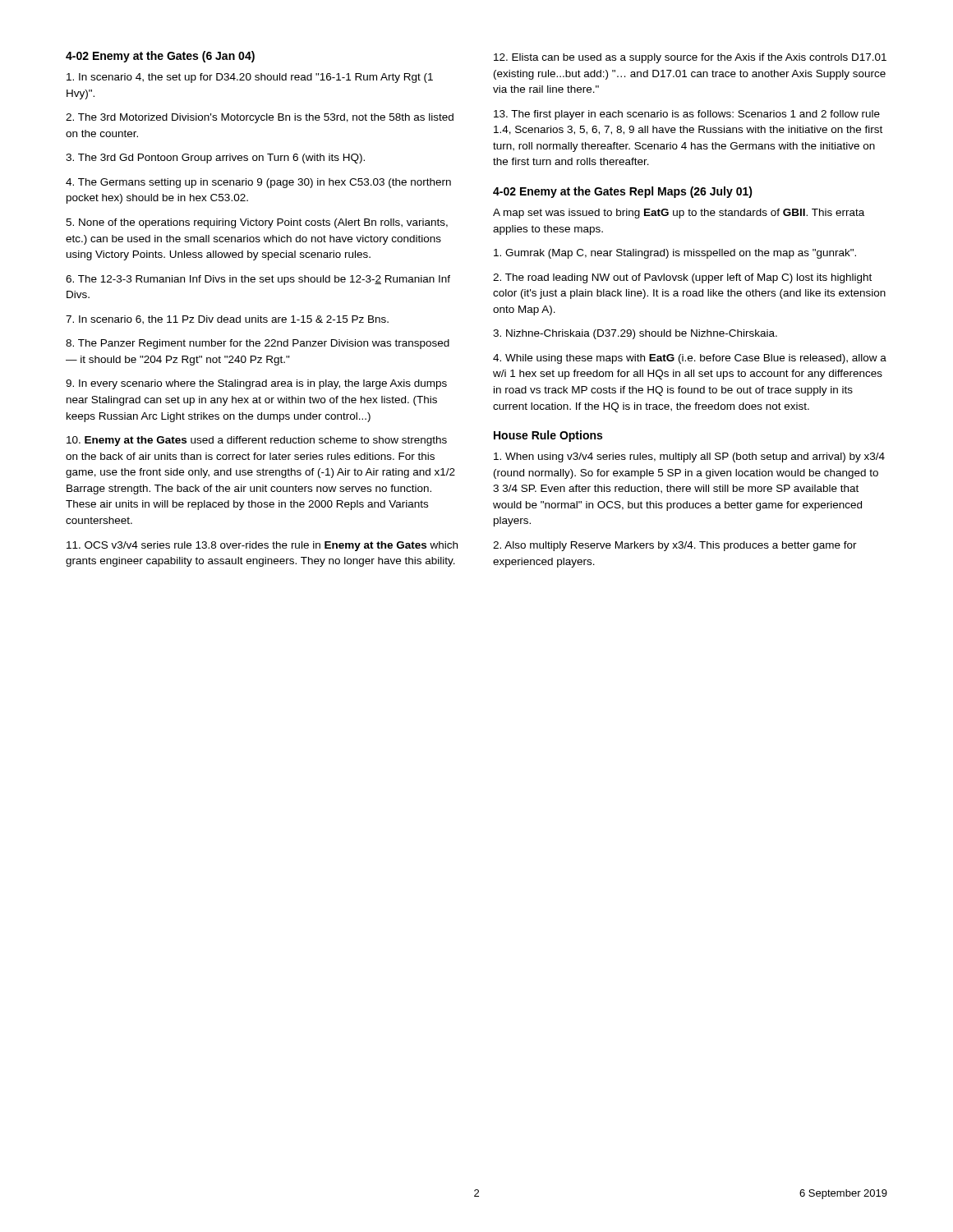Click on the text block that says "When using v3/v4 series rules, multiply all"

click(x=689, y=488)
